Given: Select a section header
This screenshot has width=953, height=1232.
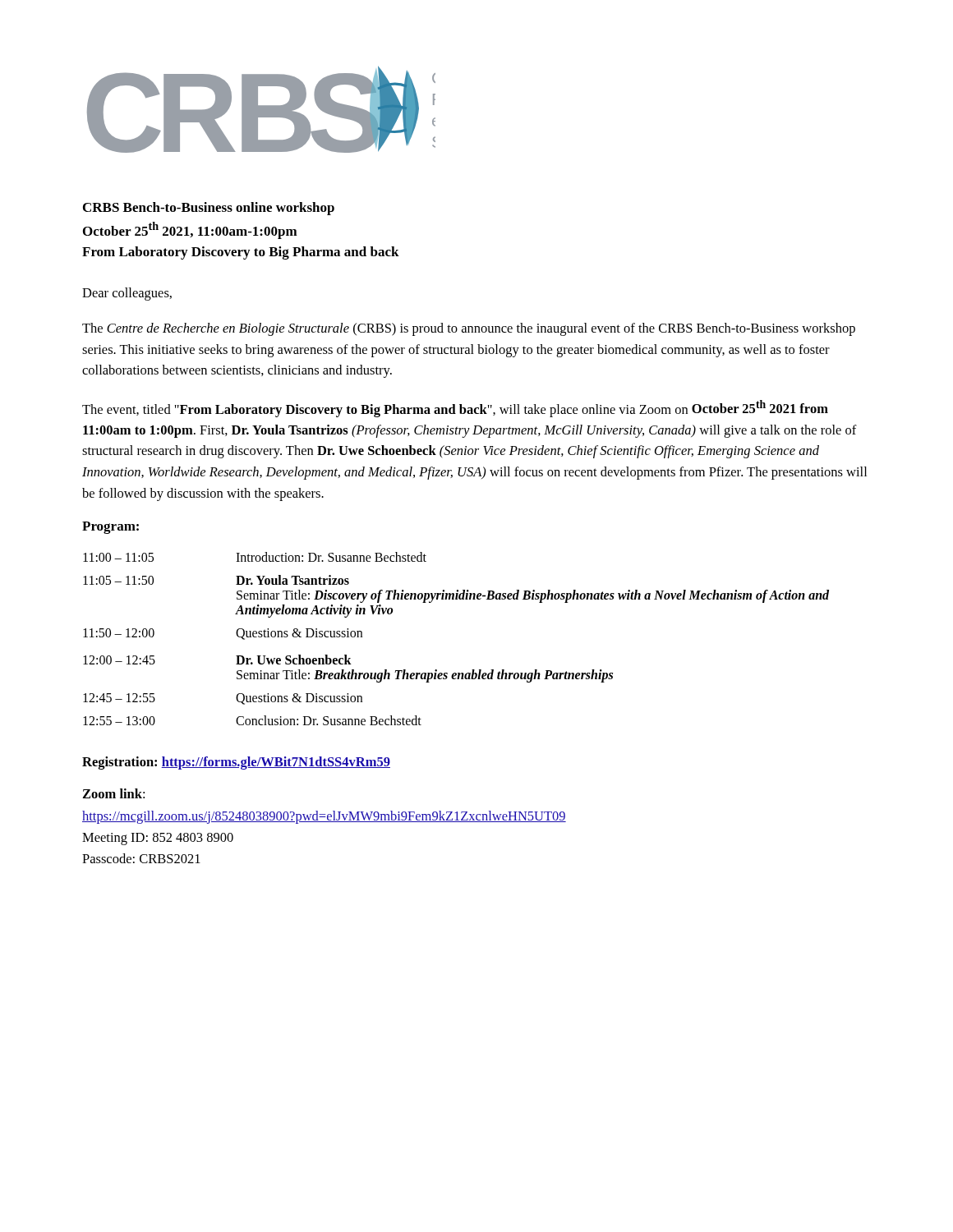Looking at the screenshot, I should (x=111, y=526).
